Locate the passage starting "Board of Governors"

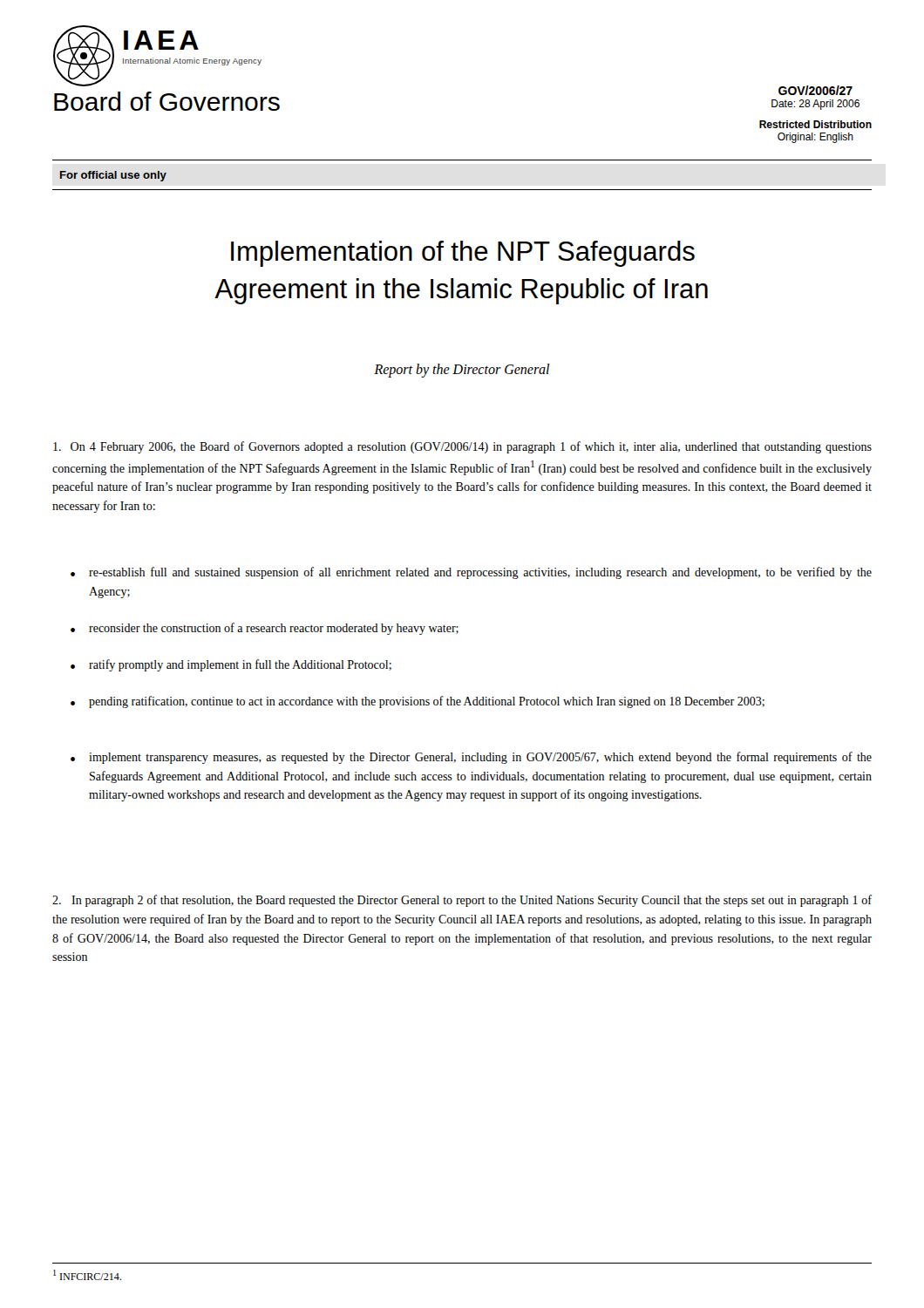click(166, 102)
